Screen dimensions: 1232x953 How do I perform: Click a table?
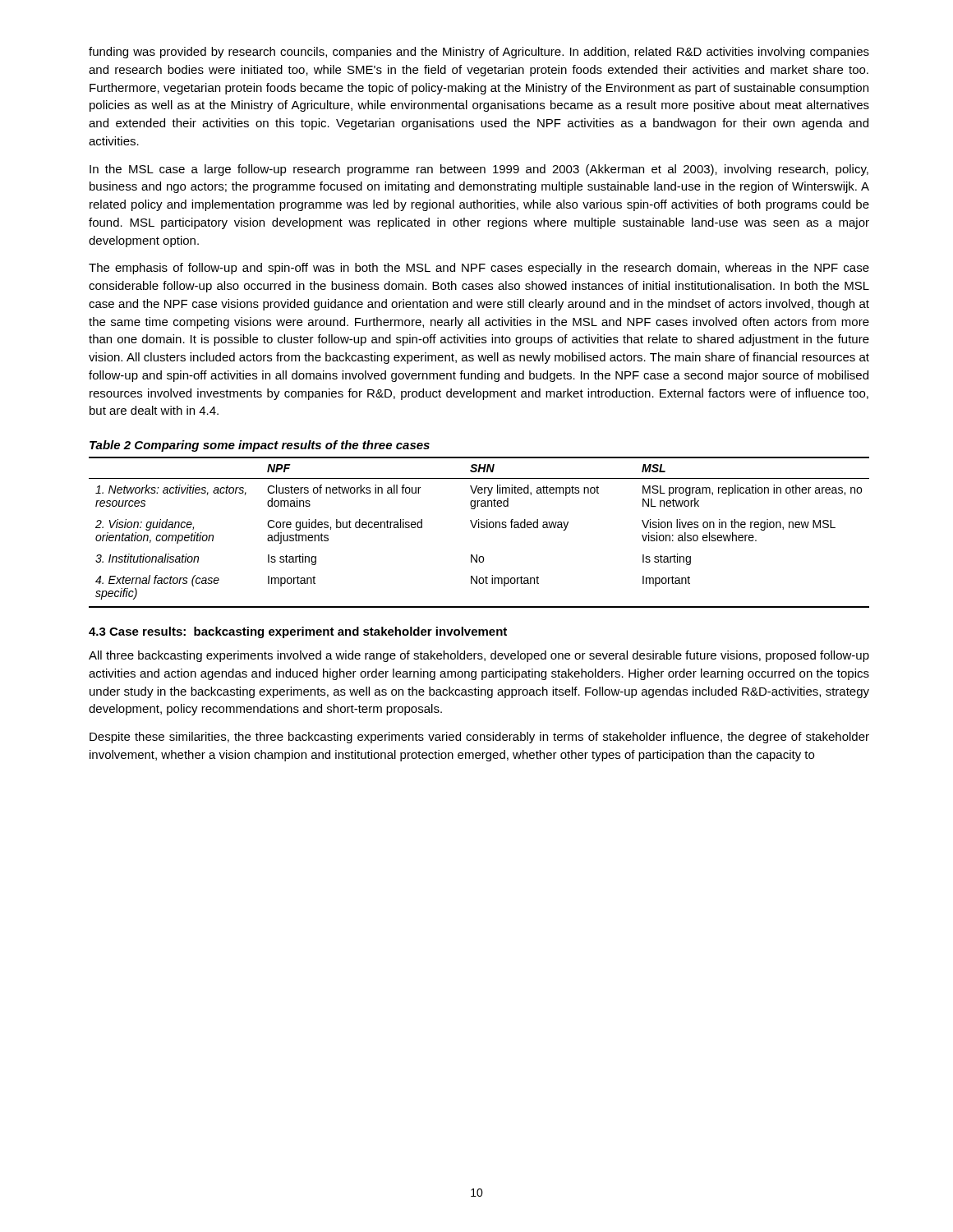(x=479, y=532)
